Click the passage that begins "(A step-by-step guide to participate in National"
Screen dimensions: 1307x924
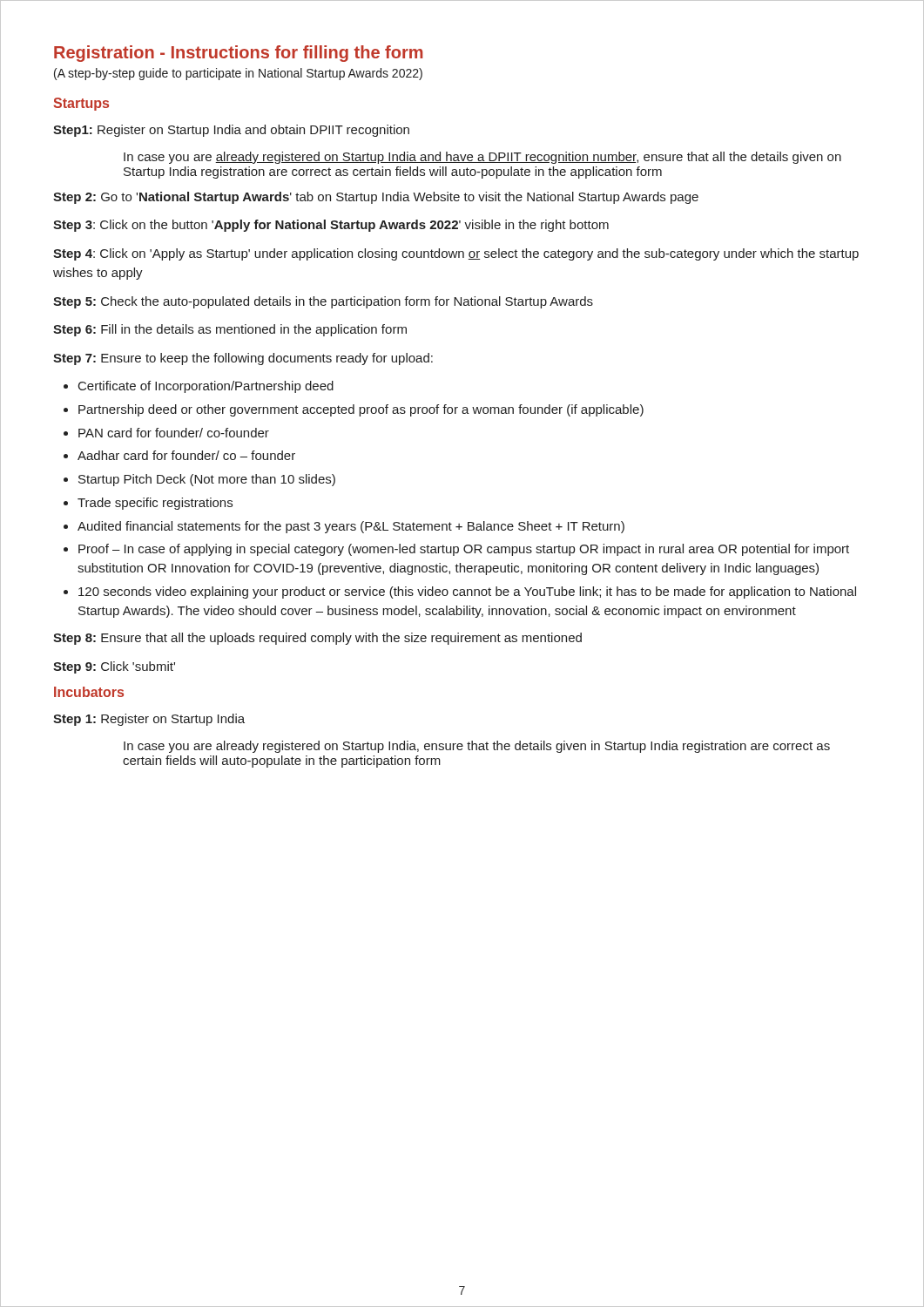[x=238, y=73]
